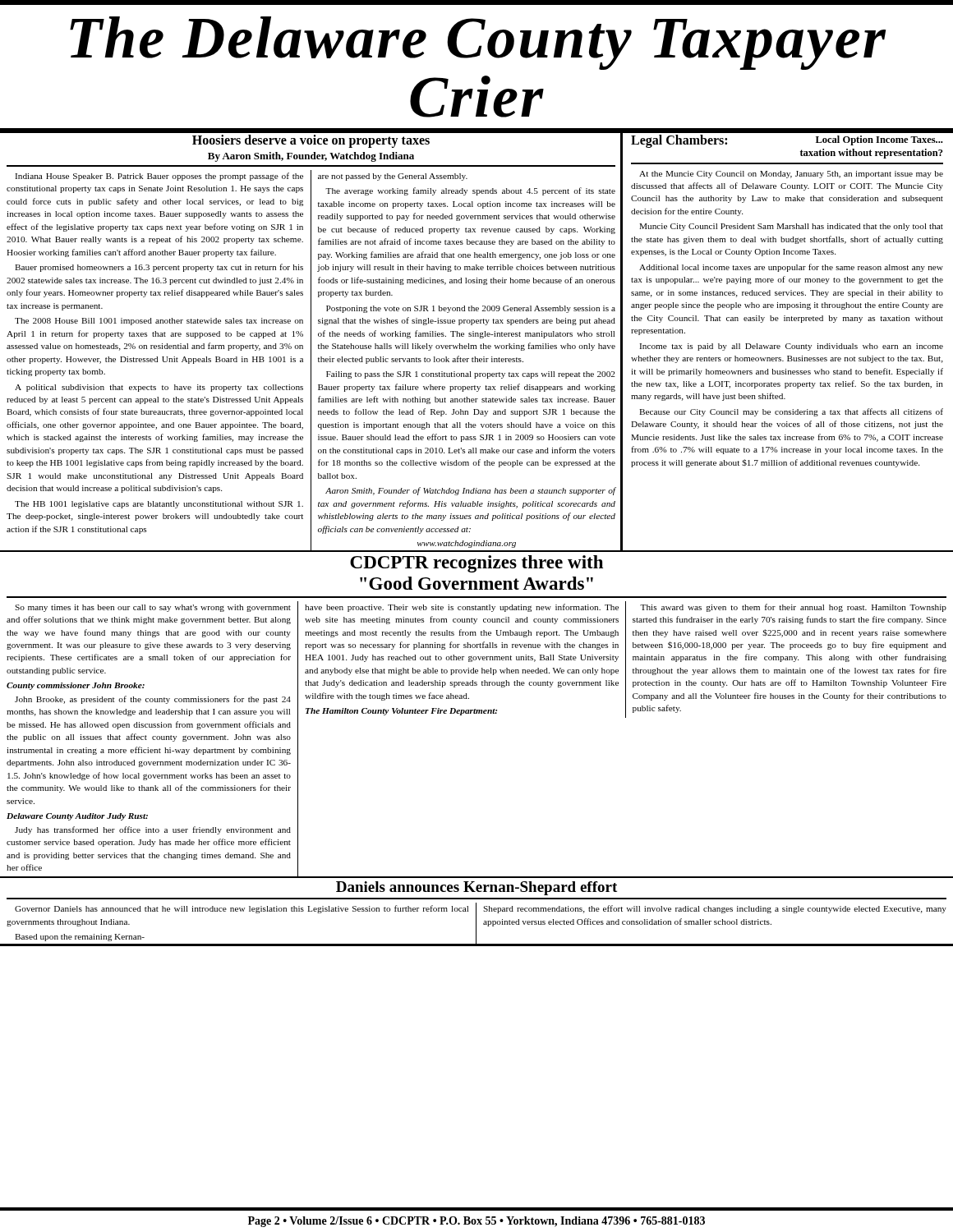The height and width of the screenshot is (1232, 953).
Task: Select the region starting "Daniels announces Kernan-Shepard effort"
Action: 476,887
